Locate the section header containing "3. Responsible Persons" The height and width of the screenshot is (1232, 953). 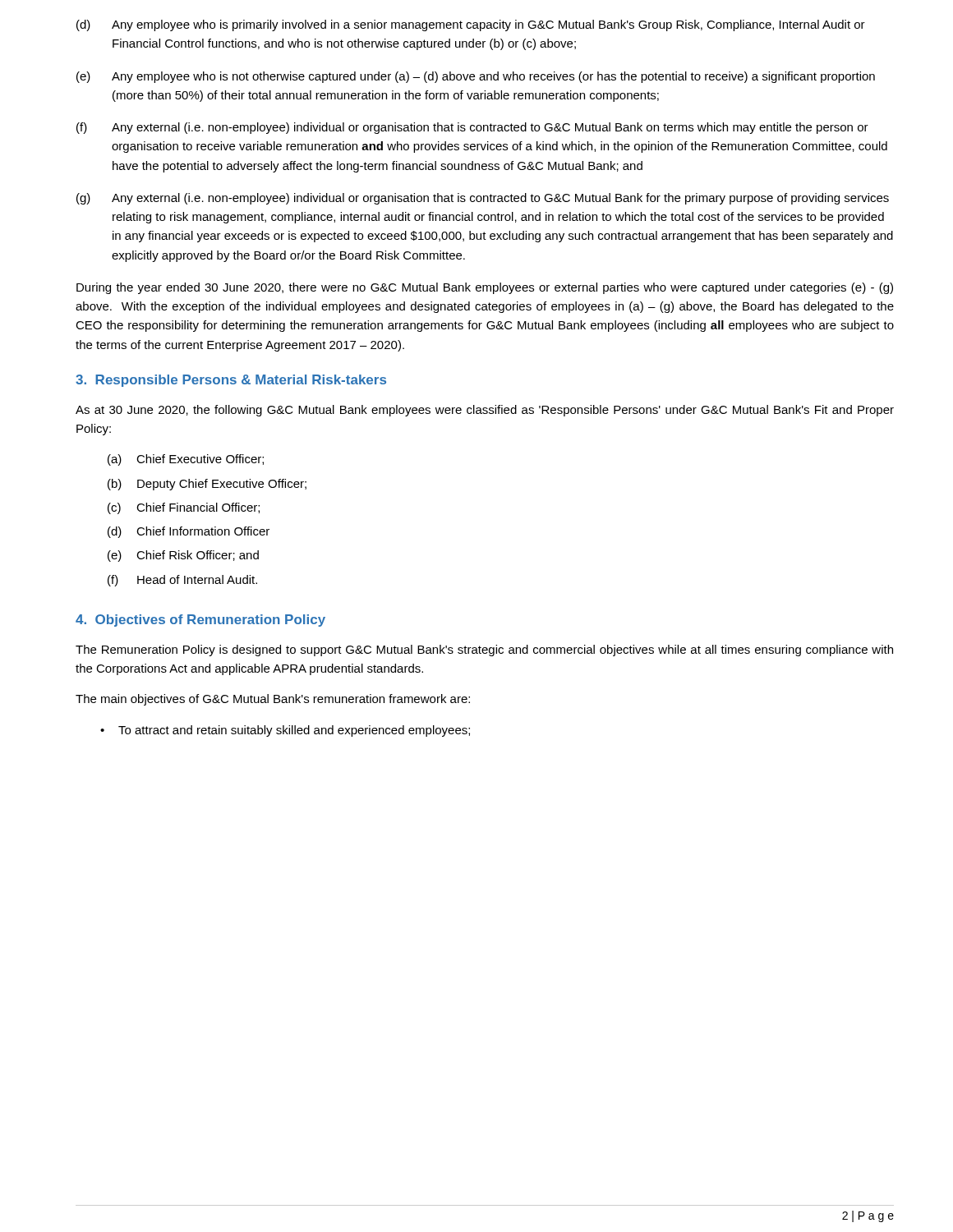coord(231,380)
